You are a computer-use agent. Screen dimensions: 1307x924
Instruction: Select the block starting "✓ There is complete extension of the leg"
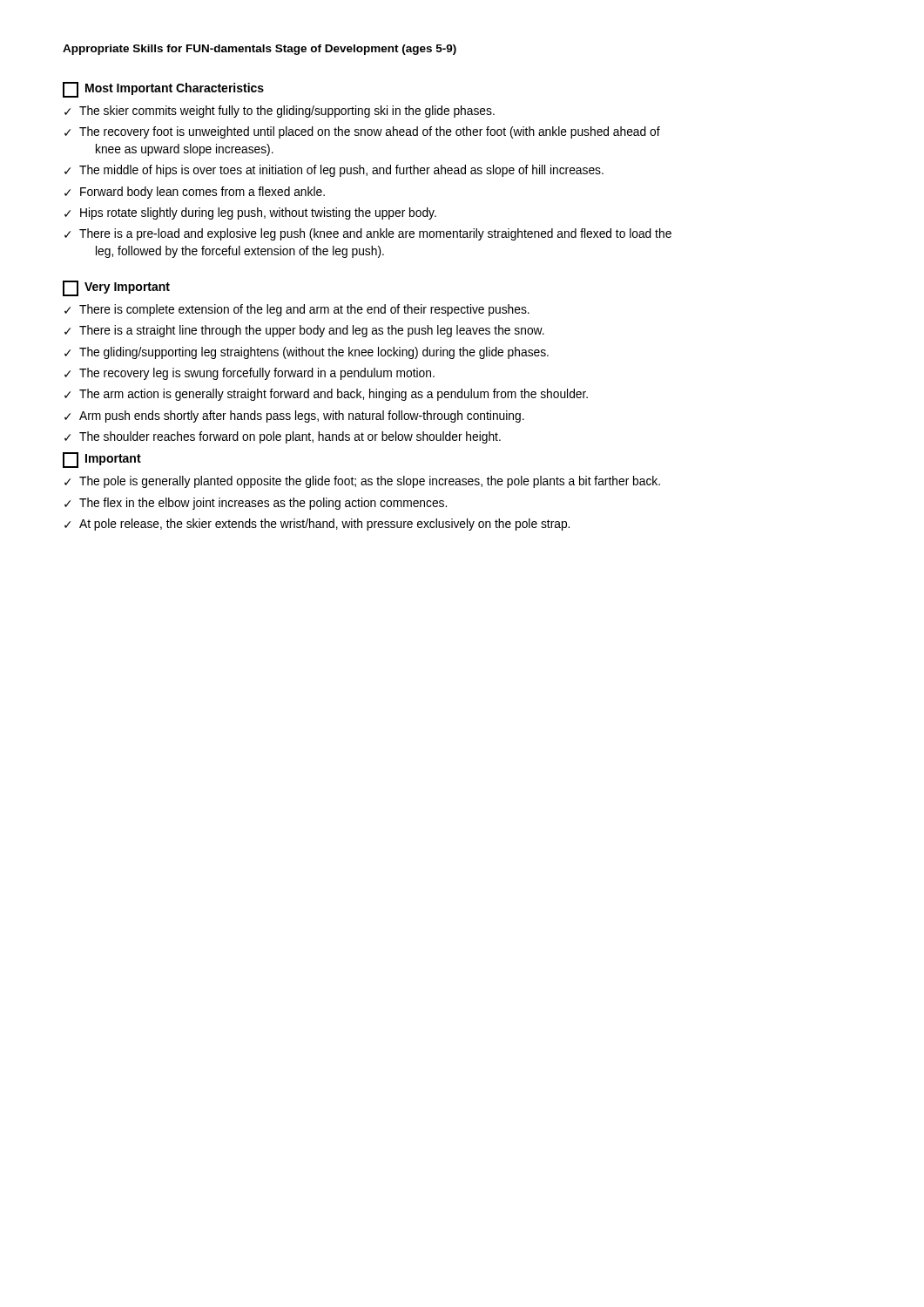[x=462, y=310]
